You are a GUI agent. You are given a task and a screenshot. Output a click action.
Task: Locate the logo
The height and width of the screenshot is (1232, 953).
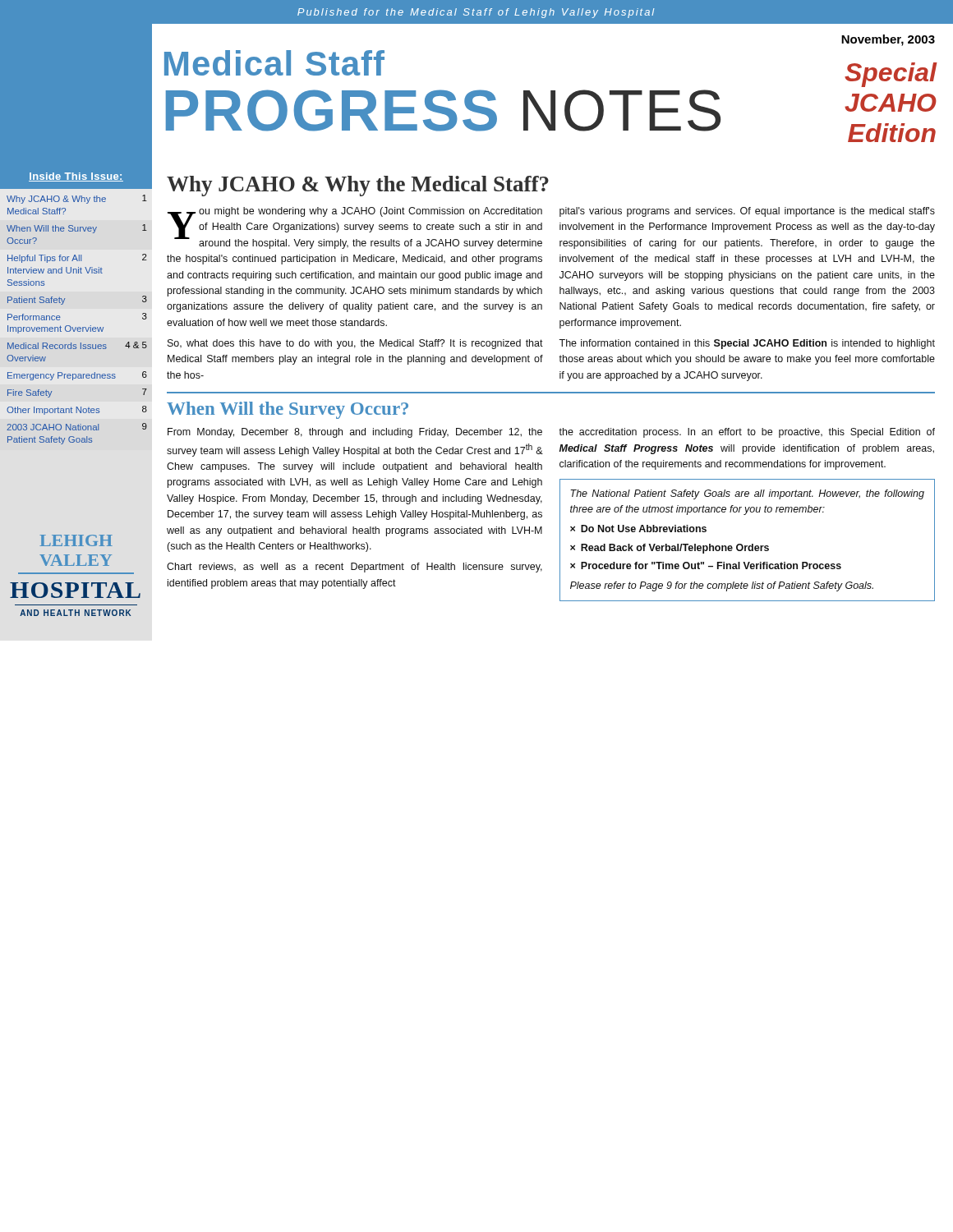click(x=76, y=574)
